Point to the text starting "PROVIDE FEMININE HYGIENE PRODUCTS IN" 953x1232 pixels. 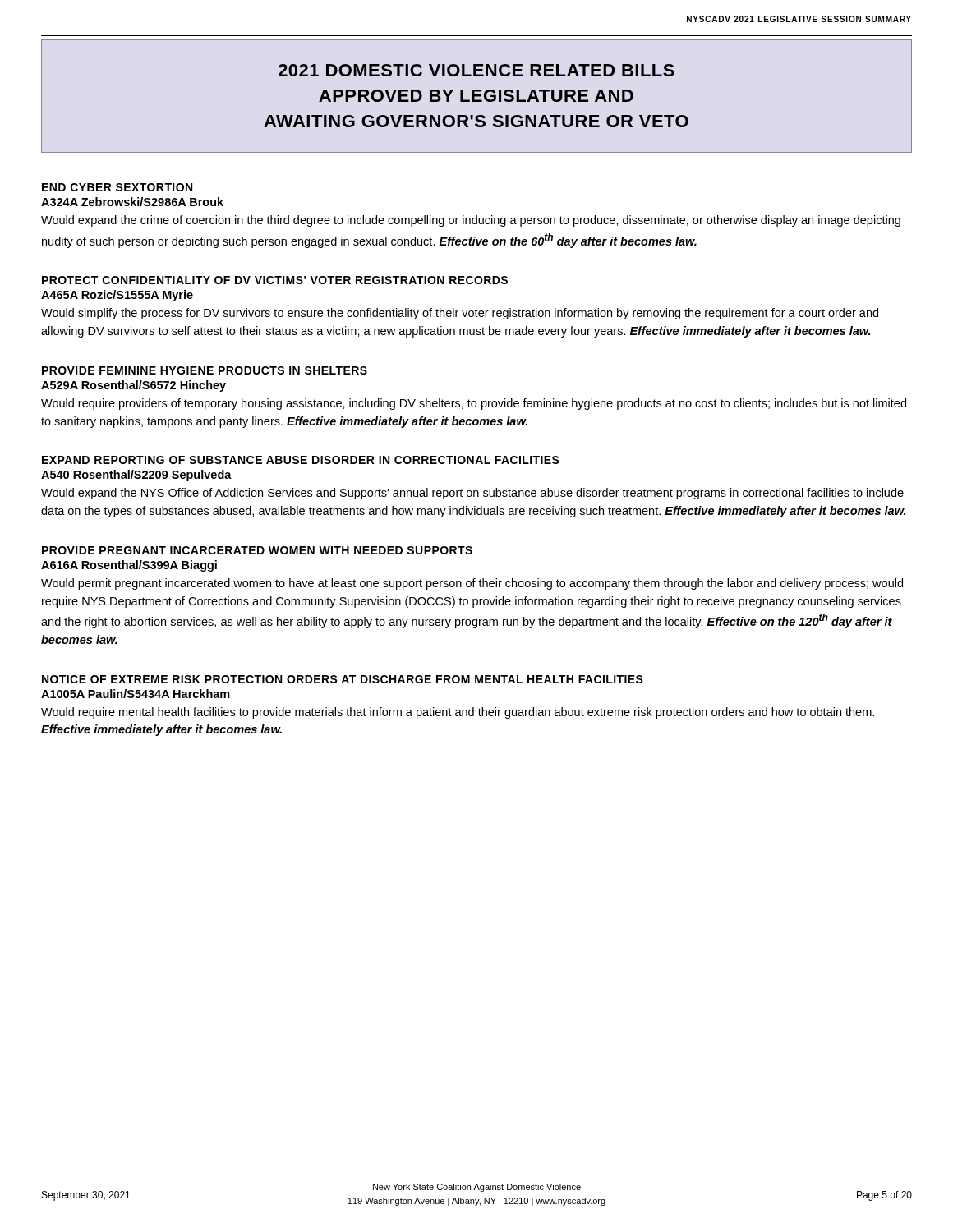pyautogui.click(x=204, y=370)
